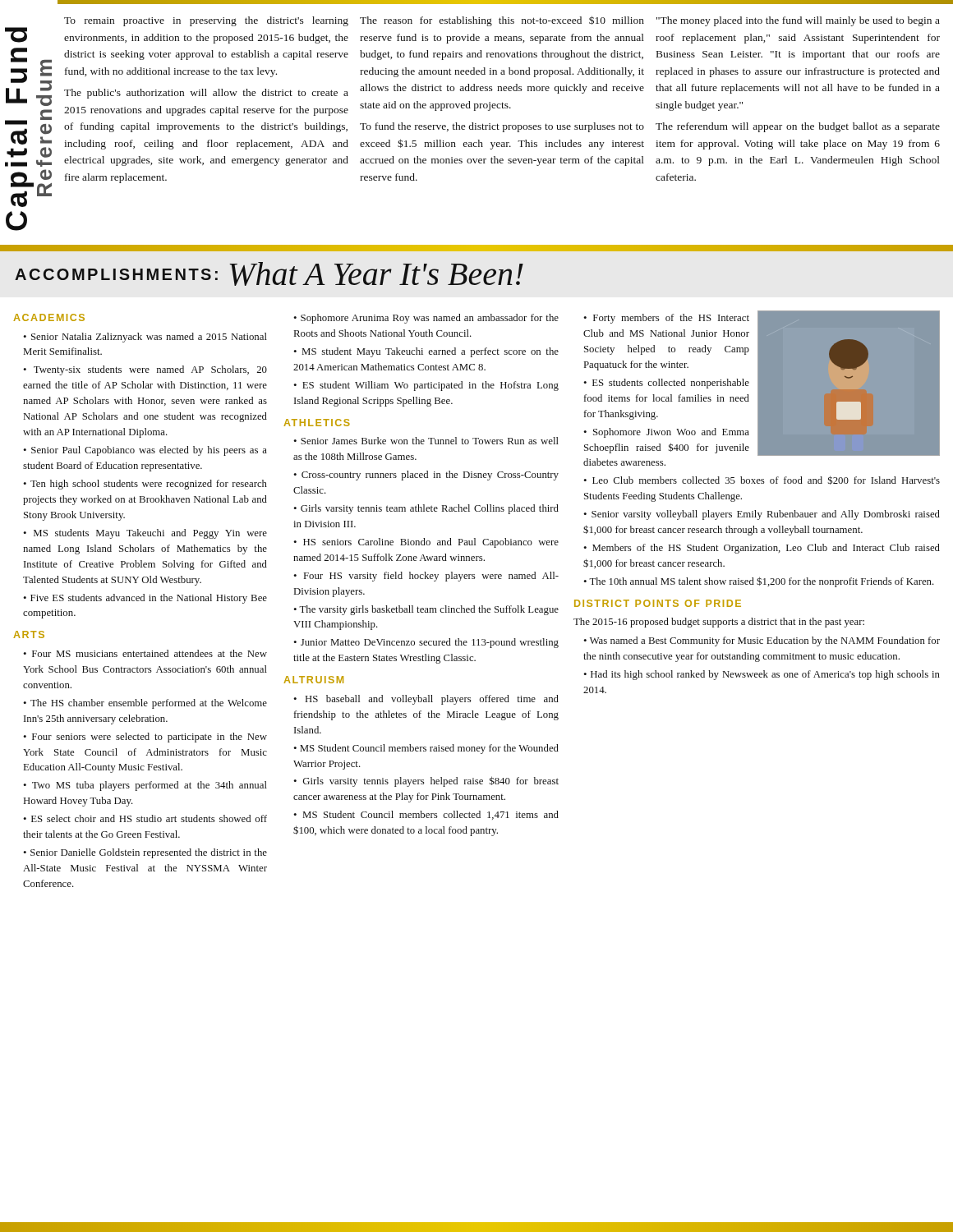Select the list item that says "• Forty members of"
Image resolution: width=953 pixels, height=1232 pixels.
pos(666,341)
